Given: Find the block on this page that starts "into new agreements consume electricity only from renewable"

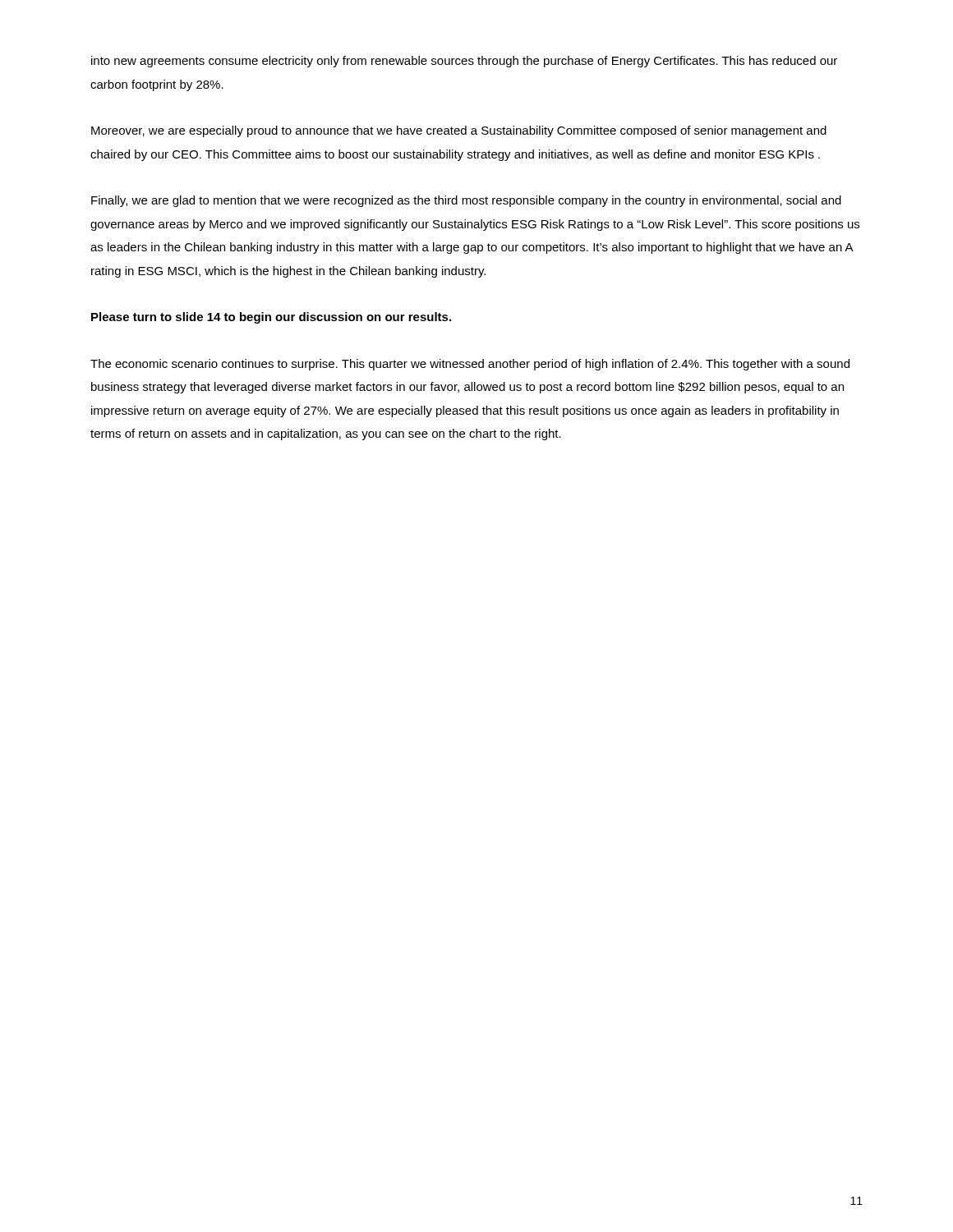Looking at the screenshot, I should (464, 72).
